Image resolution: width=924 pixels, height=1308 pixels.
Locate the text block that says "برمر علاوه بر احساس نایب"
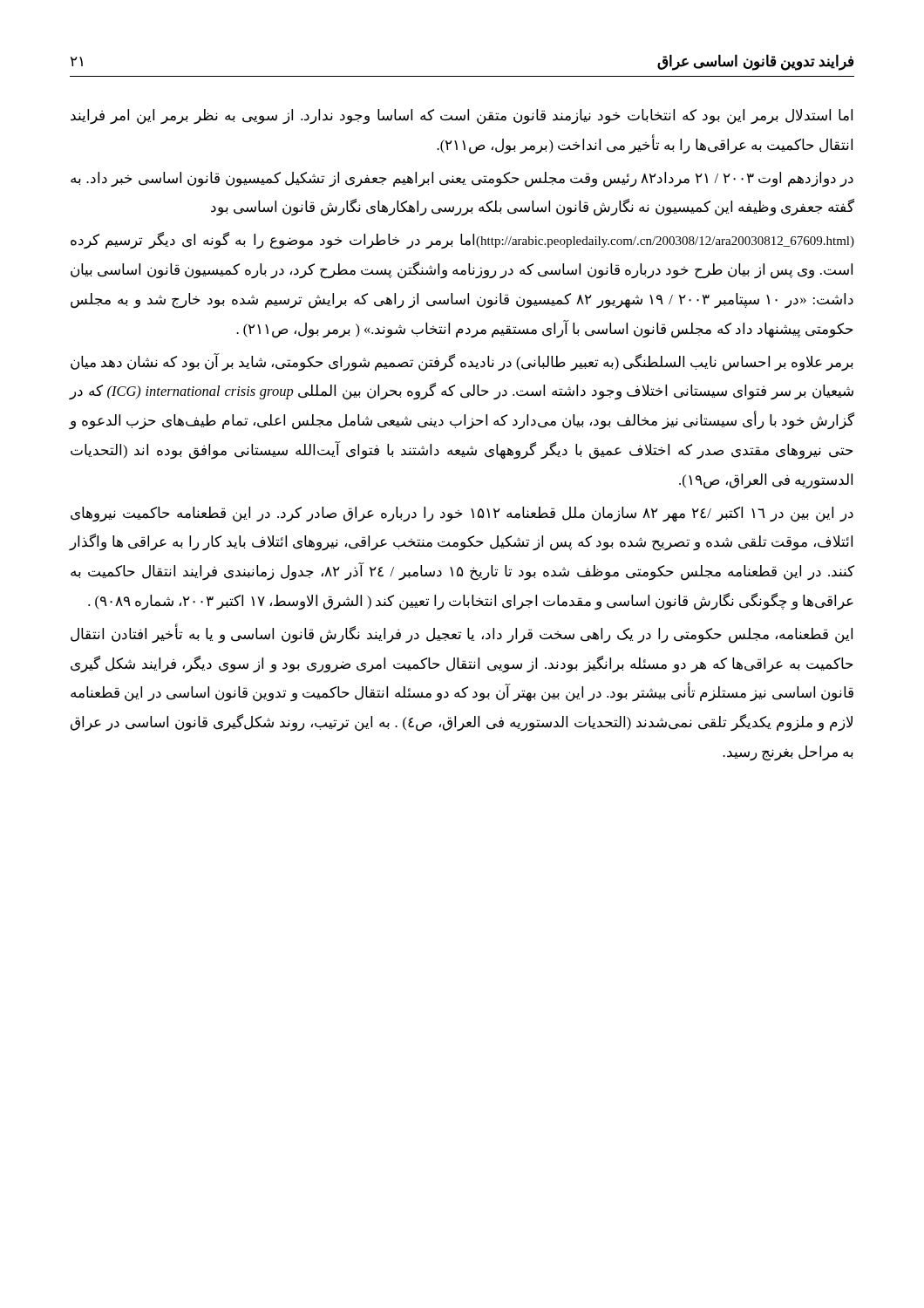pos(462,421)
